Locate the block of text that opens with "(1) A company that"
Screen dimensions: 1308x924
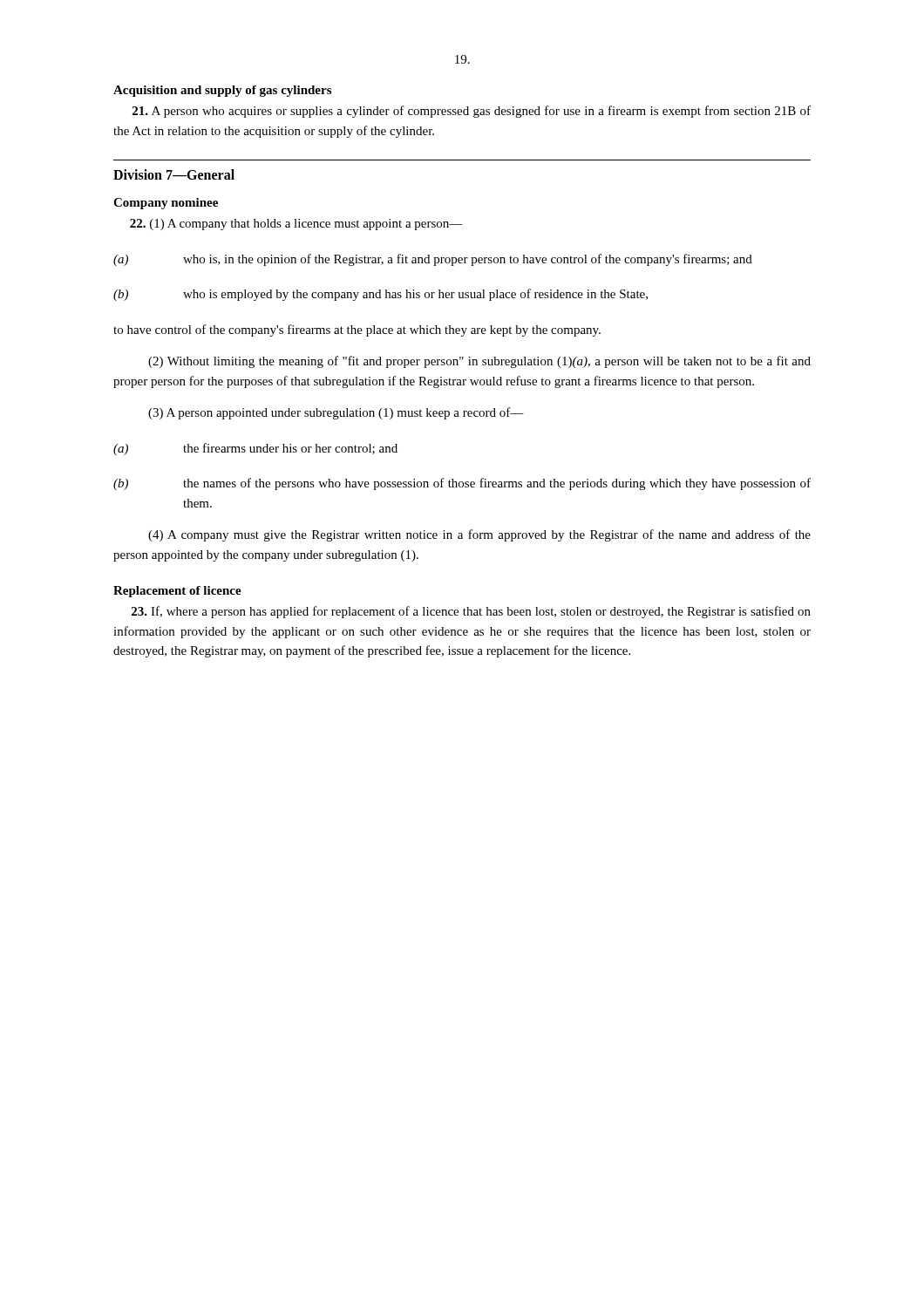(x=288, y=223)
